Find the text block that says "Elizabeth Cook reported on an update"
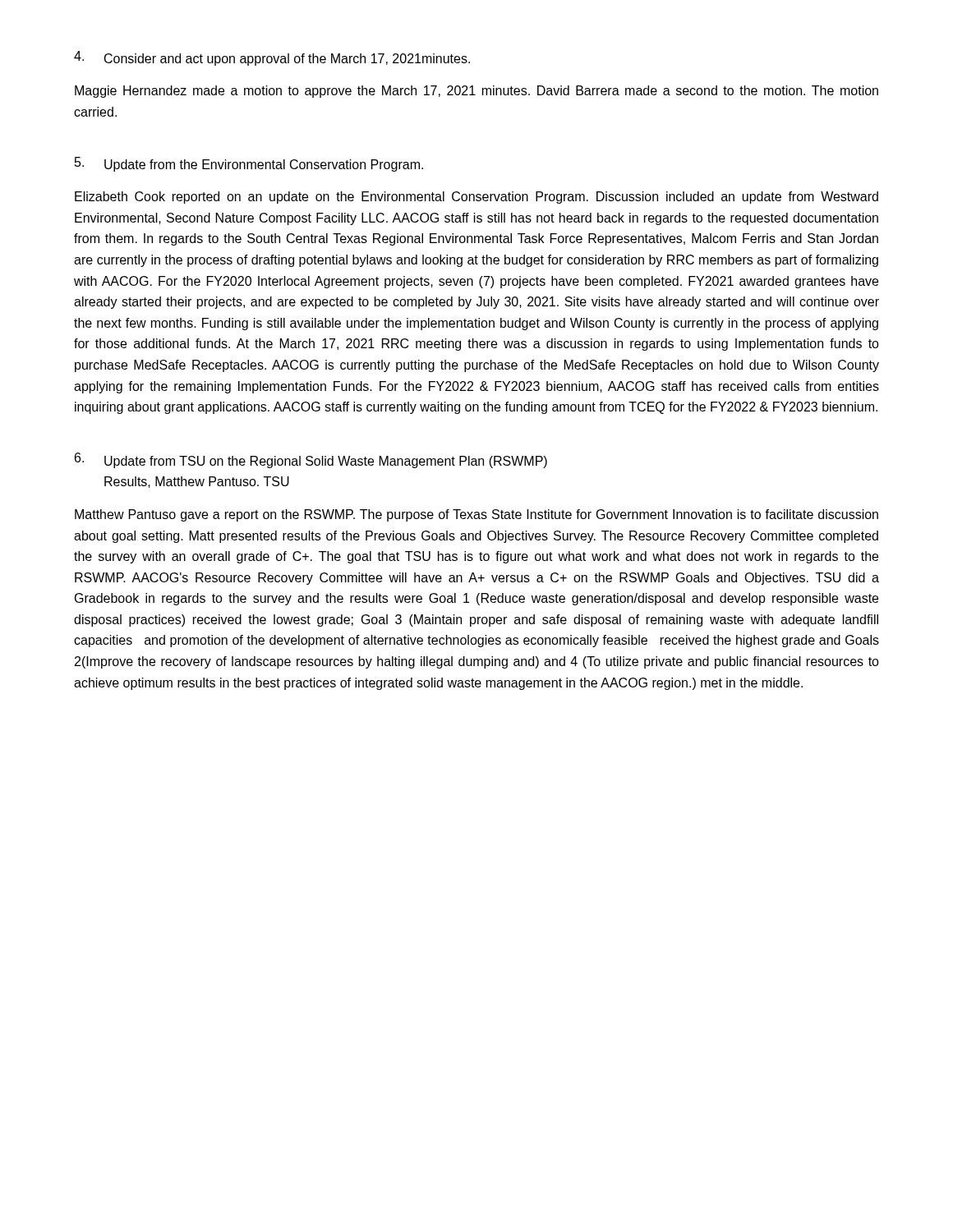This screenshot has height=1232, width=953. coord(476,302)
